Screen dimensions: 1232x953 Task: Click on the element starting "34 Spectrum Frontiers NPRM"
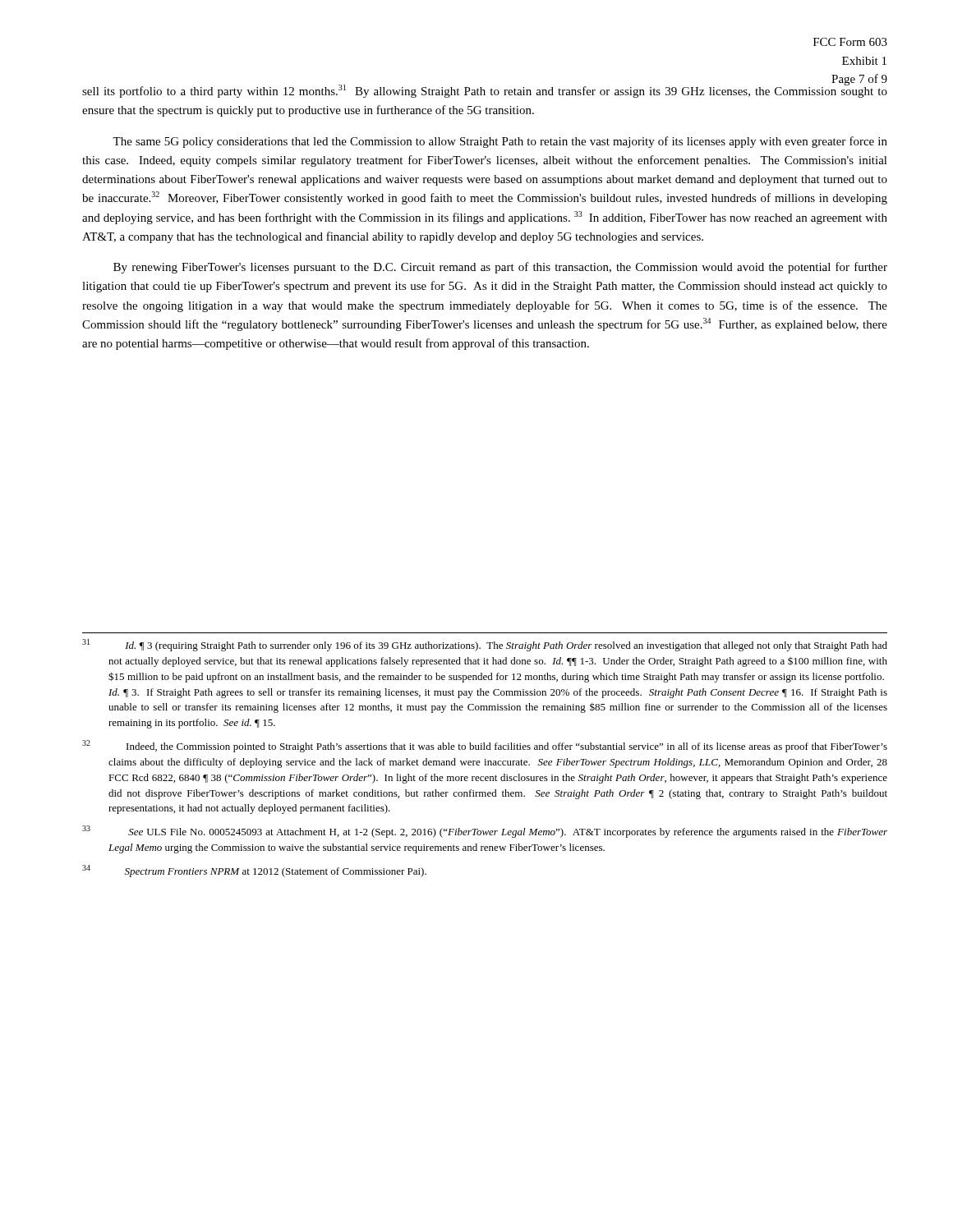(x=255, y=872)
